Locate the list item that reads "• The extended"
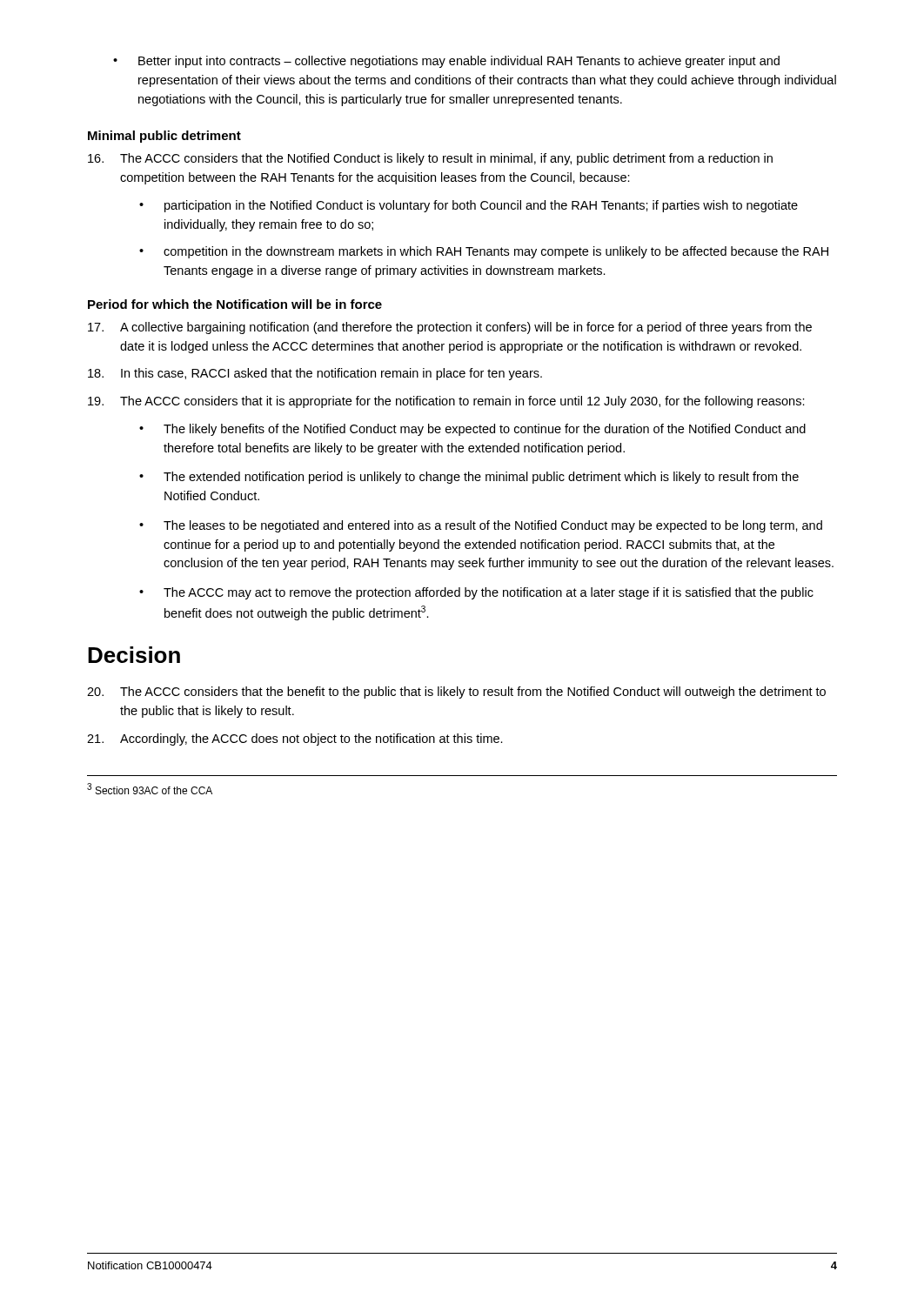 [x=488, y=487]
